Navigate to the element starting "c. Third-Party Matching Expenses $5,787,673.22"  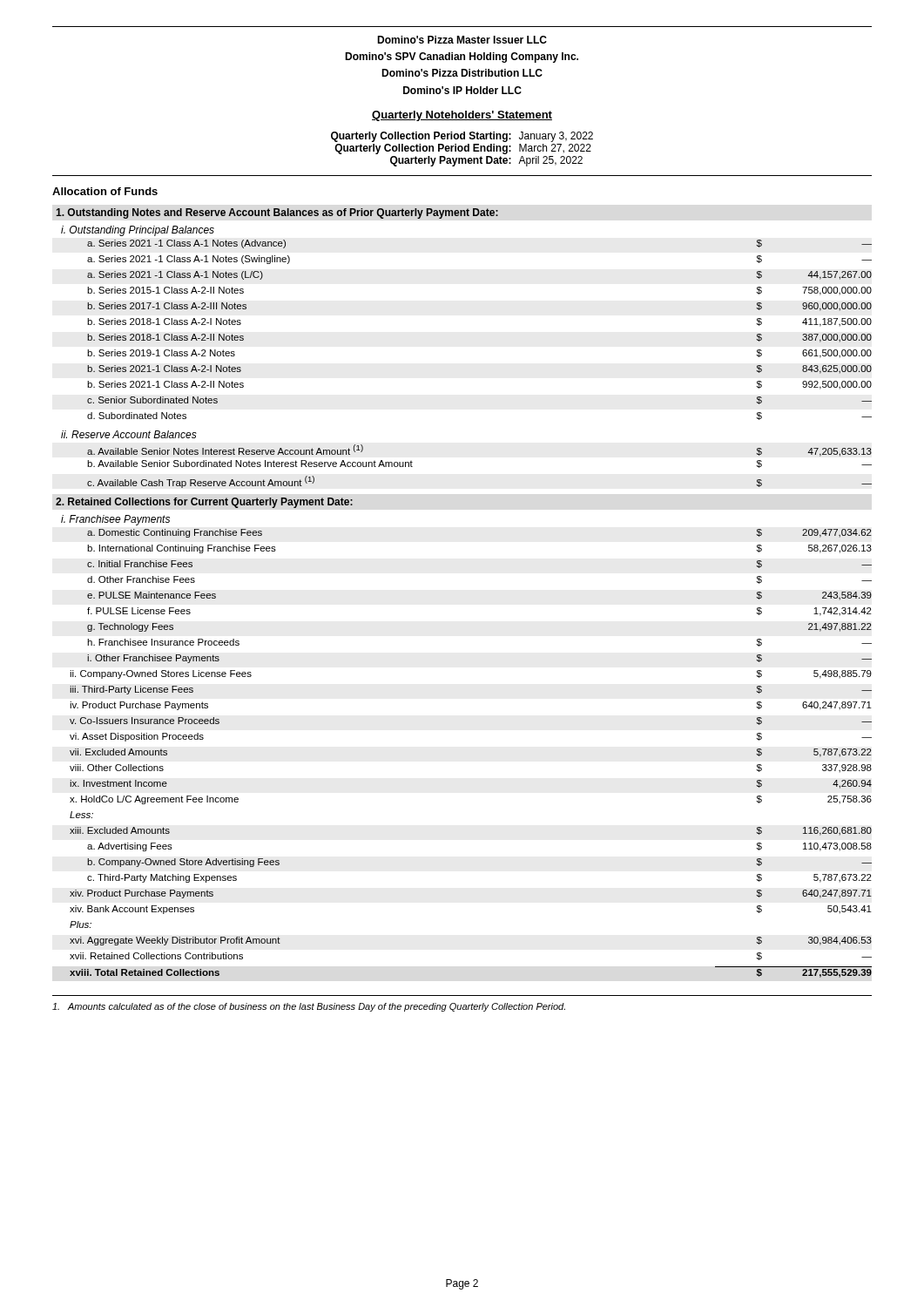pos(168,878)
